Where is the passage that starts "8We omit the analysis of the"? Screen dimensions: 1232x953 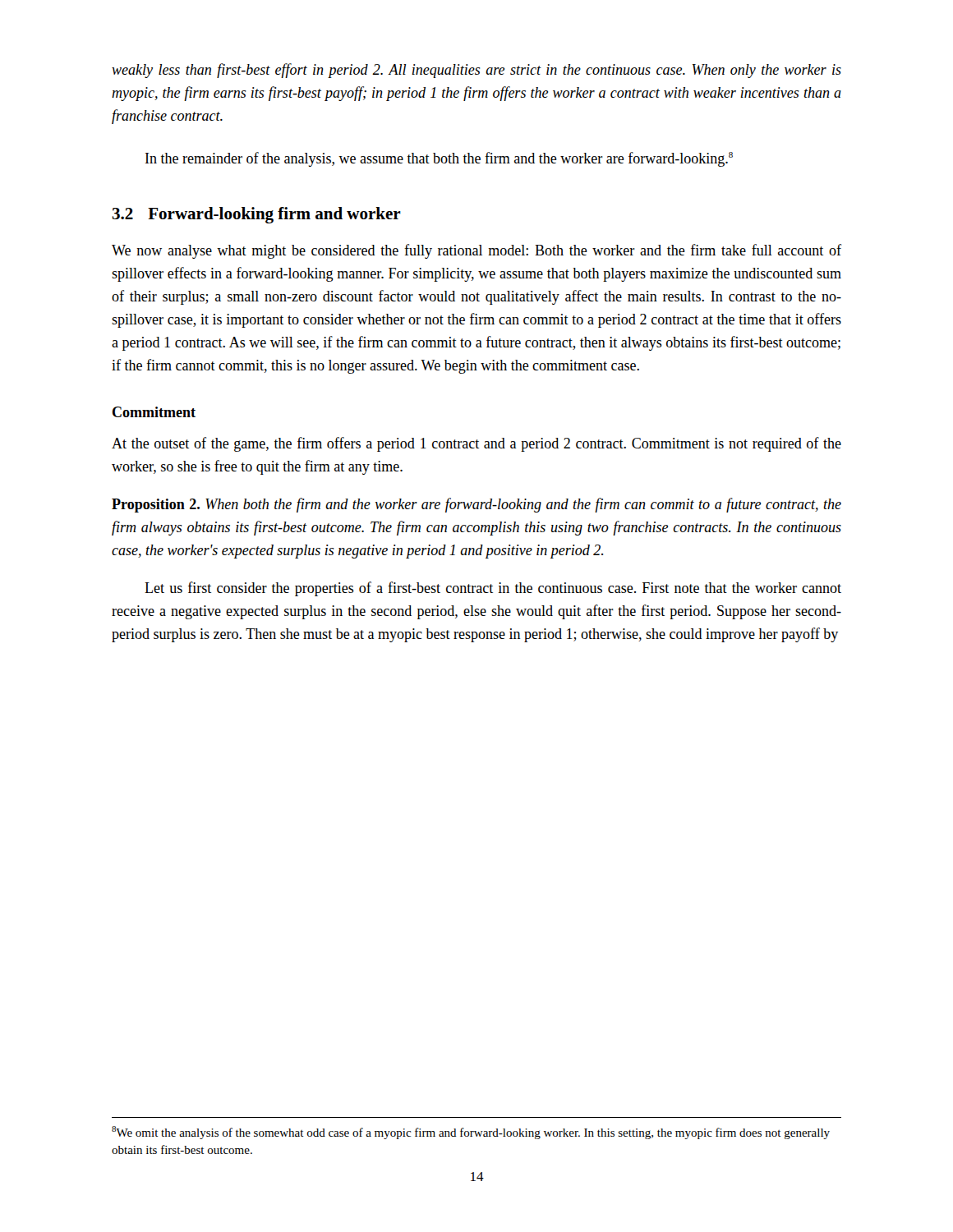471,1140
